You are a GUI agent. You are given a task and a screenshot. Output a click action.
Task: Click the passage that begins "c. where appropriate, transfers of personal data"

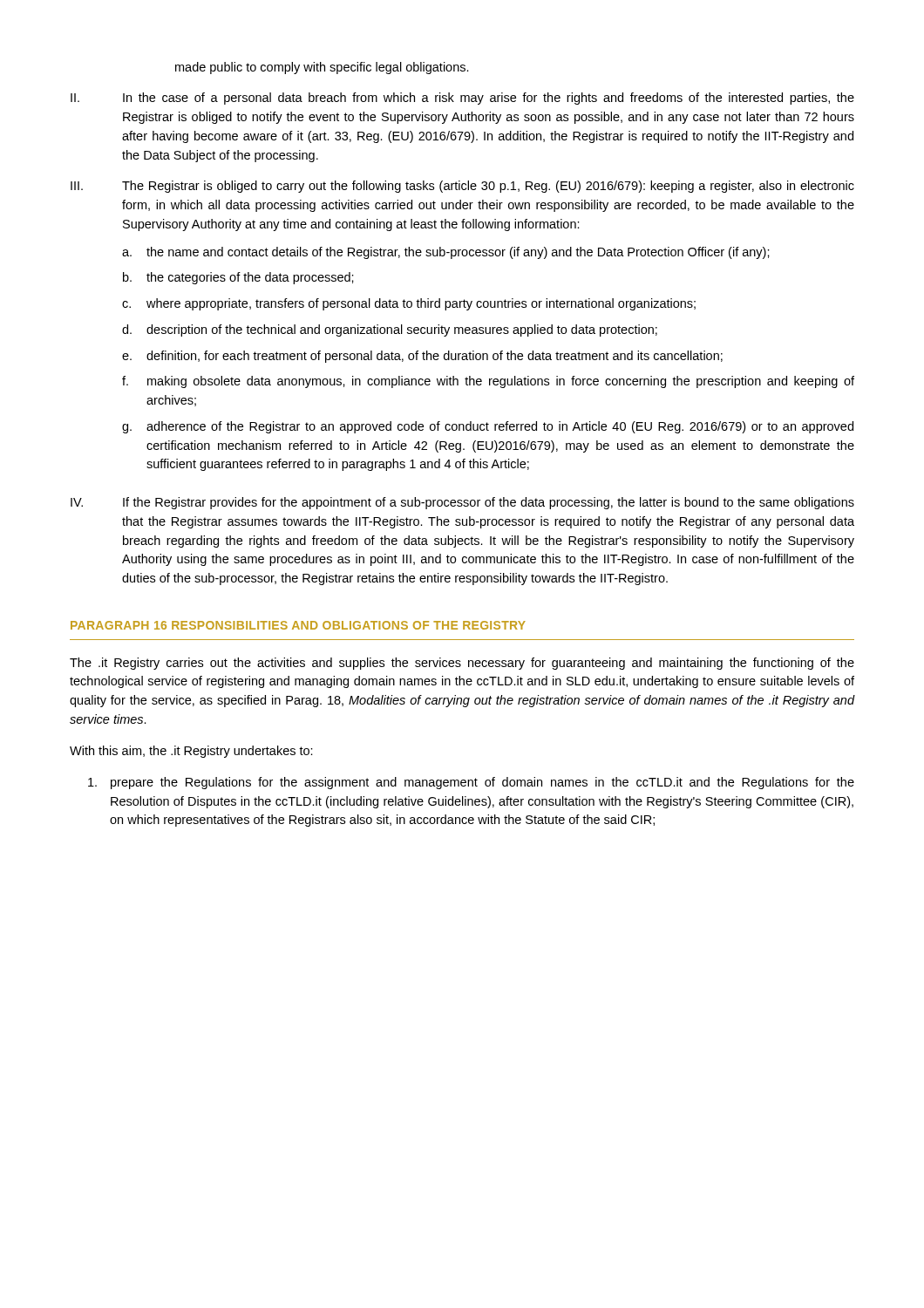coord(488,304)
